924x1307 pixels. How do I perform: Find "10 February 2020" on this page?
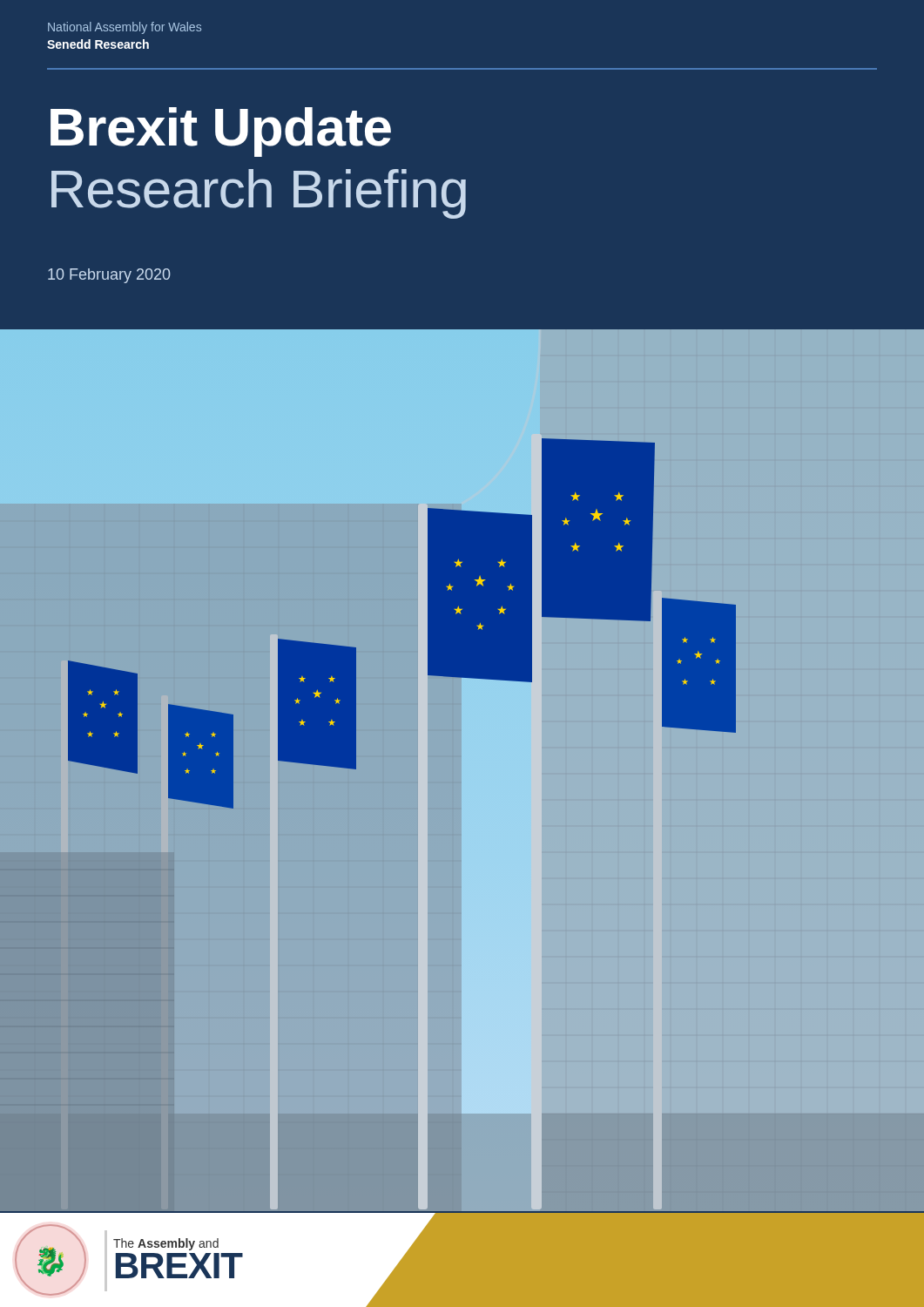tap(109, 275)
